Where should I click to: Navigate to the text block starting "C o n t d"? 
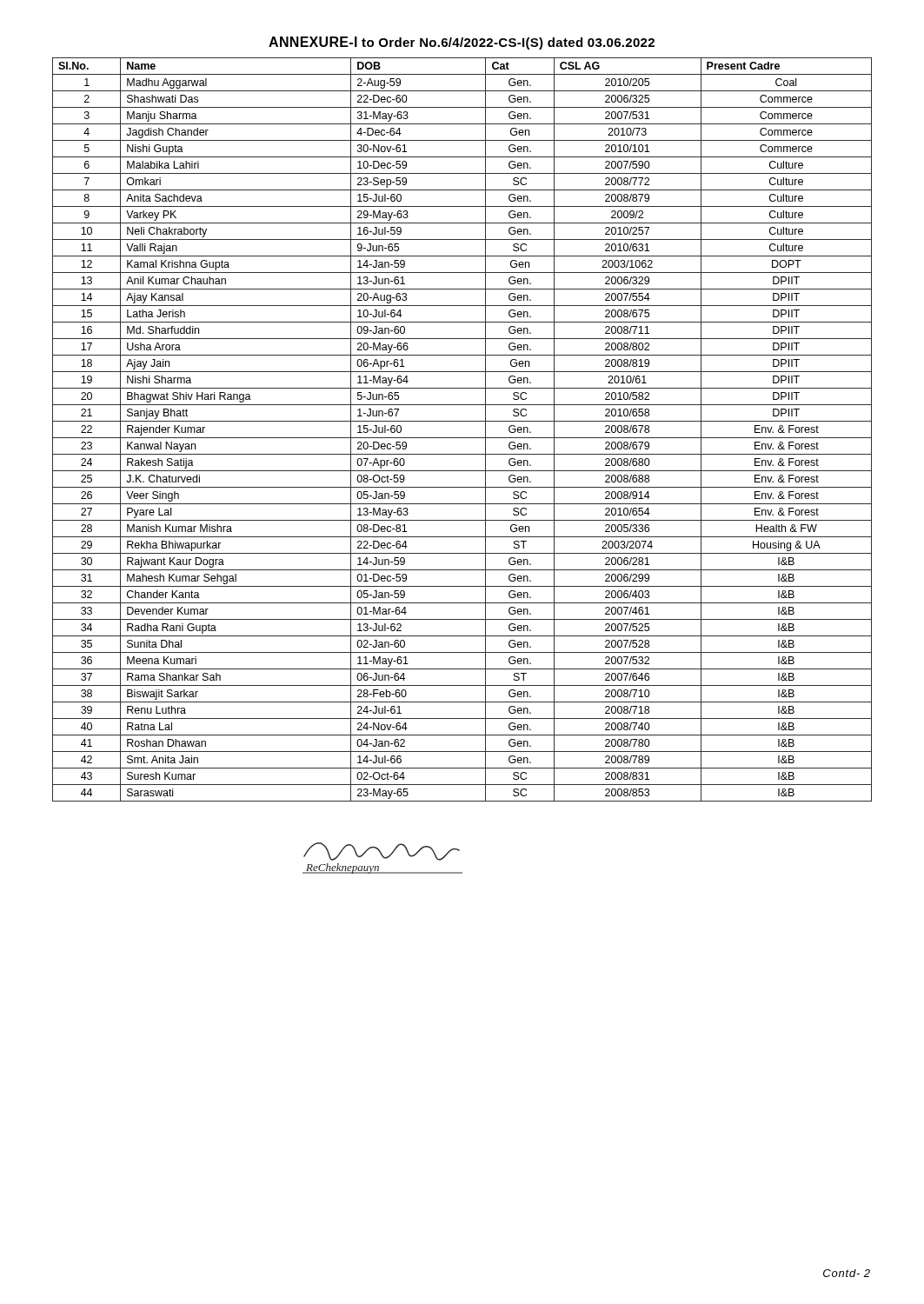(846, 1273)
